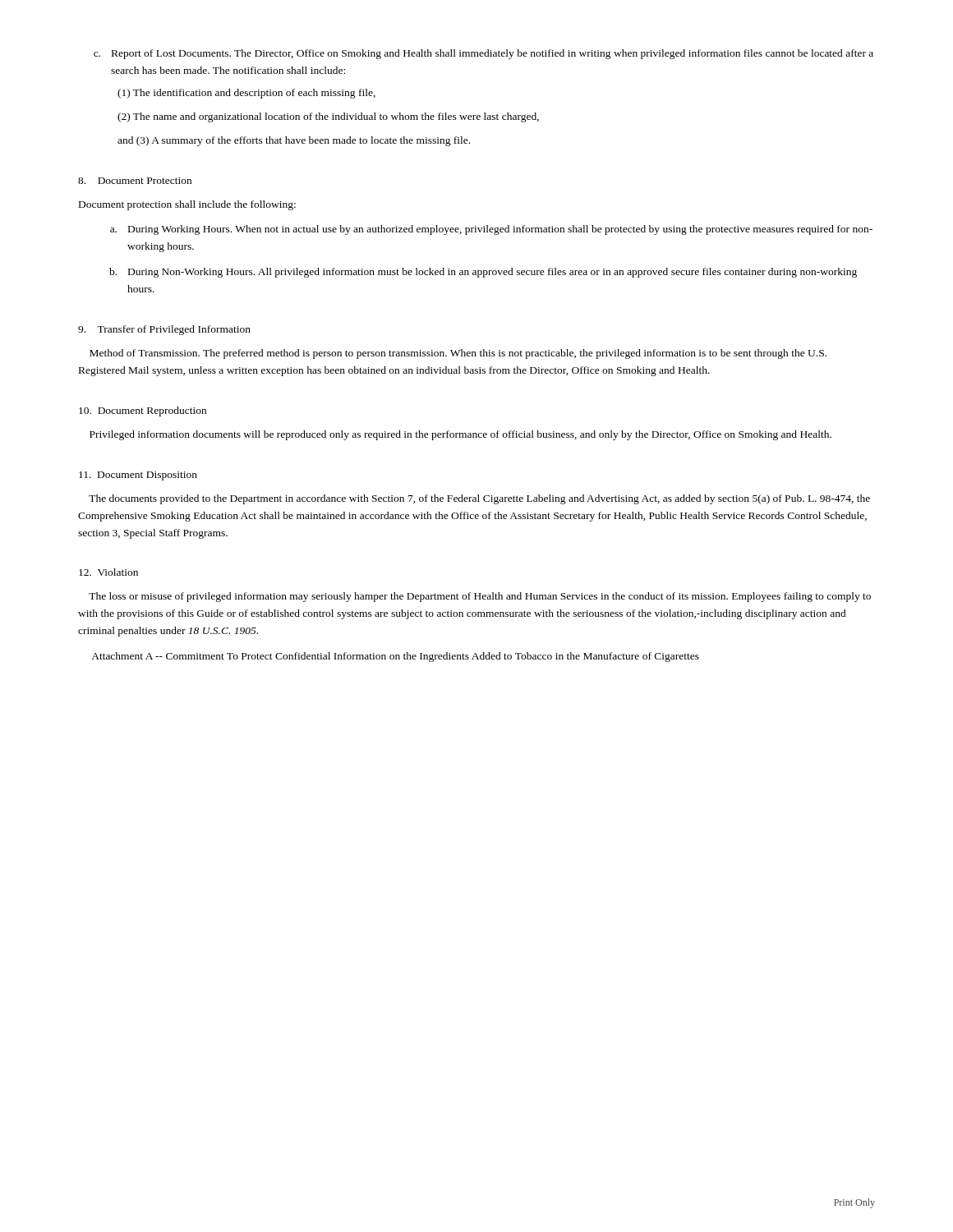Find the block on this page that starts "Privileged information documents will be reproduced only as"
The width and height of the screenshot is (953, 1232).
(x=455, y=434)
